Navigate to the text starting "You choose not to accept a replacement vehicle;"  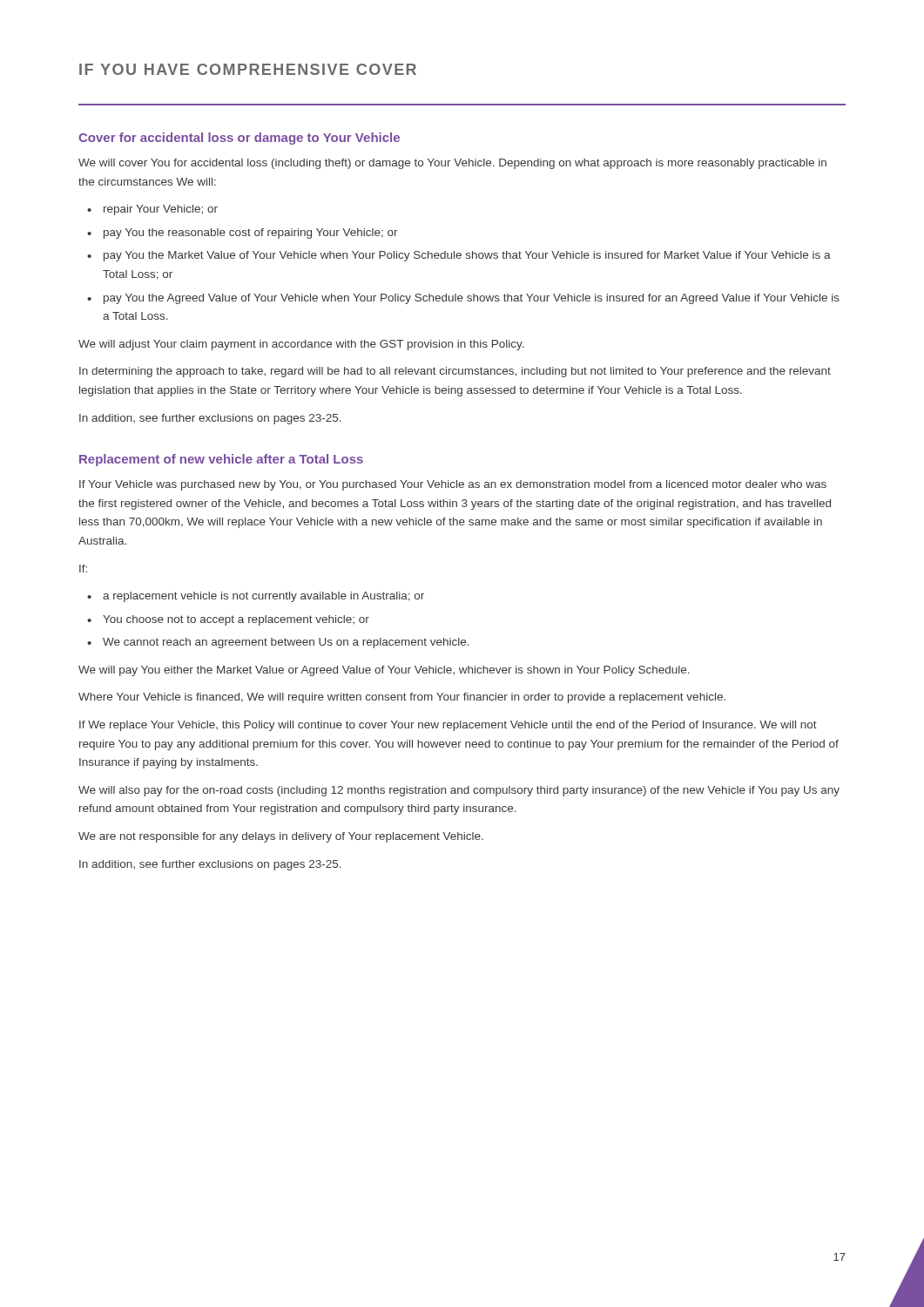[236, 619]
